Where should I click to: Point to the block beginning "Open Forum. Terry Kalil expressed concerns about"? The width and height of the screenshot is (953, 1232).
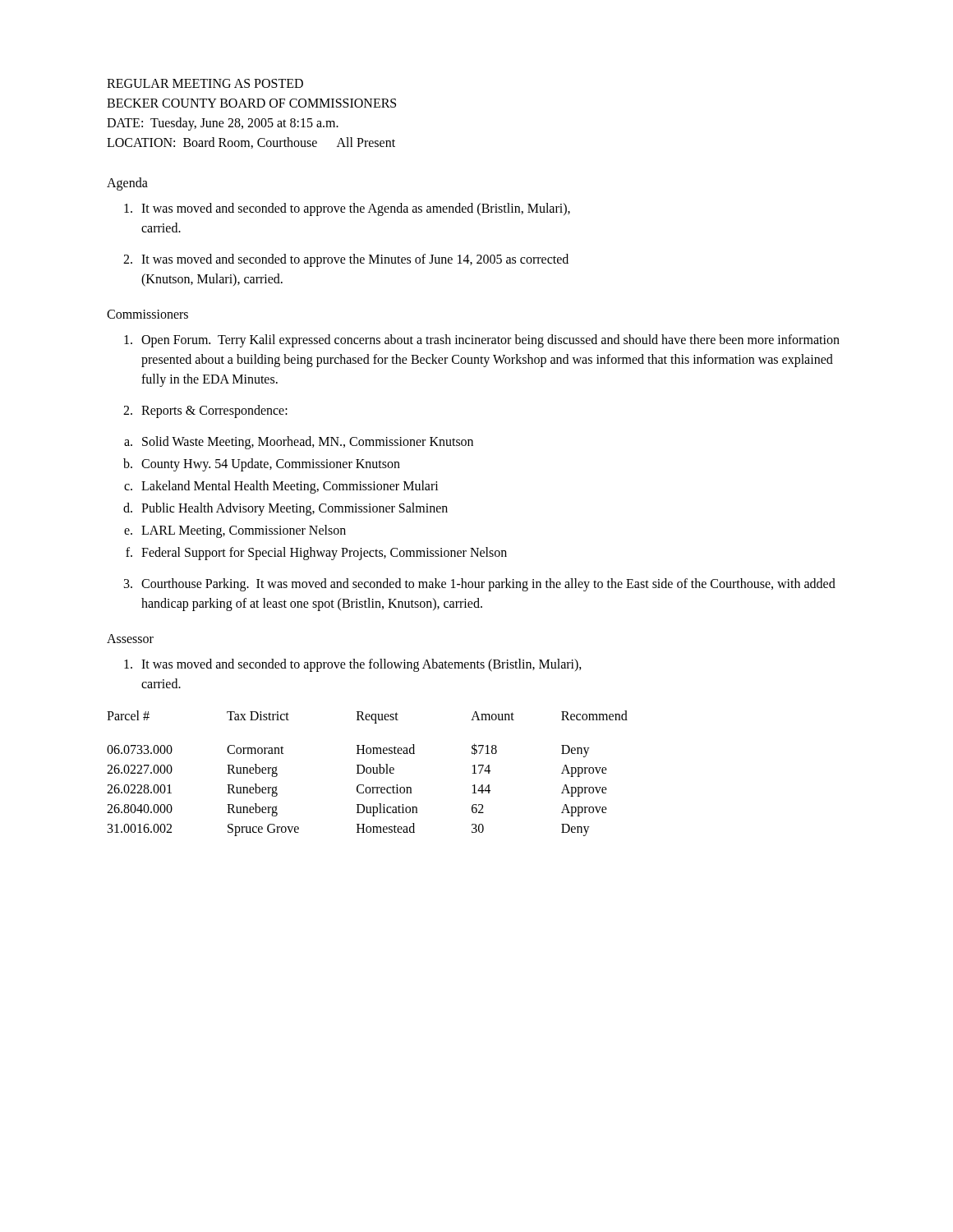point(476,360)
